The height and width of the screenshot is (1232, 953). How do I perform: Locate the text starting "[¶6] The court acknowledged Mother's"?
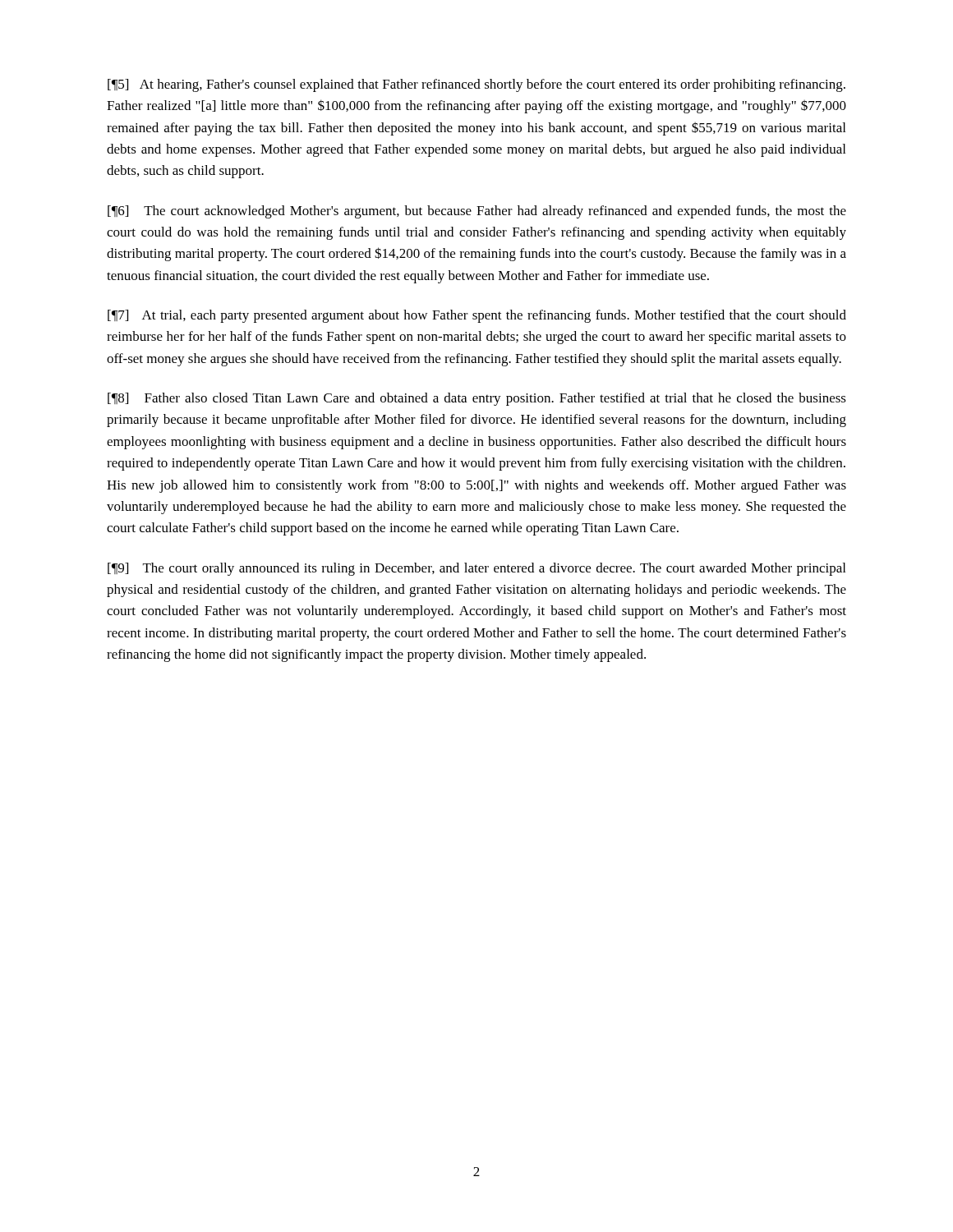click(476, 243)
